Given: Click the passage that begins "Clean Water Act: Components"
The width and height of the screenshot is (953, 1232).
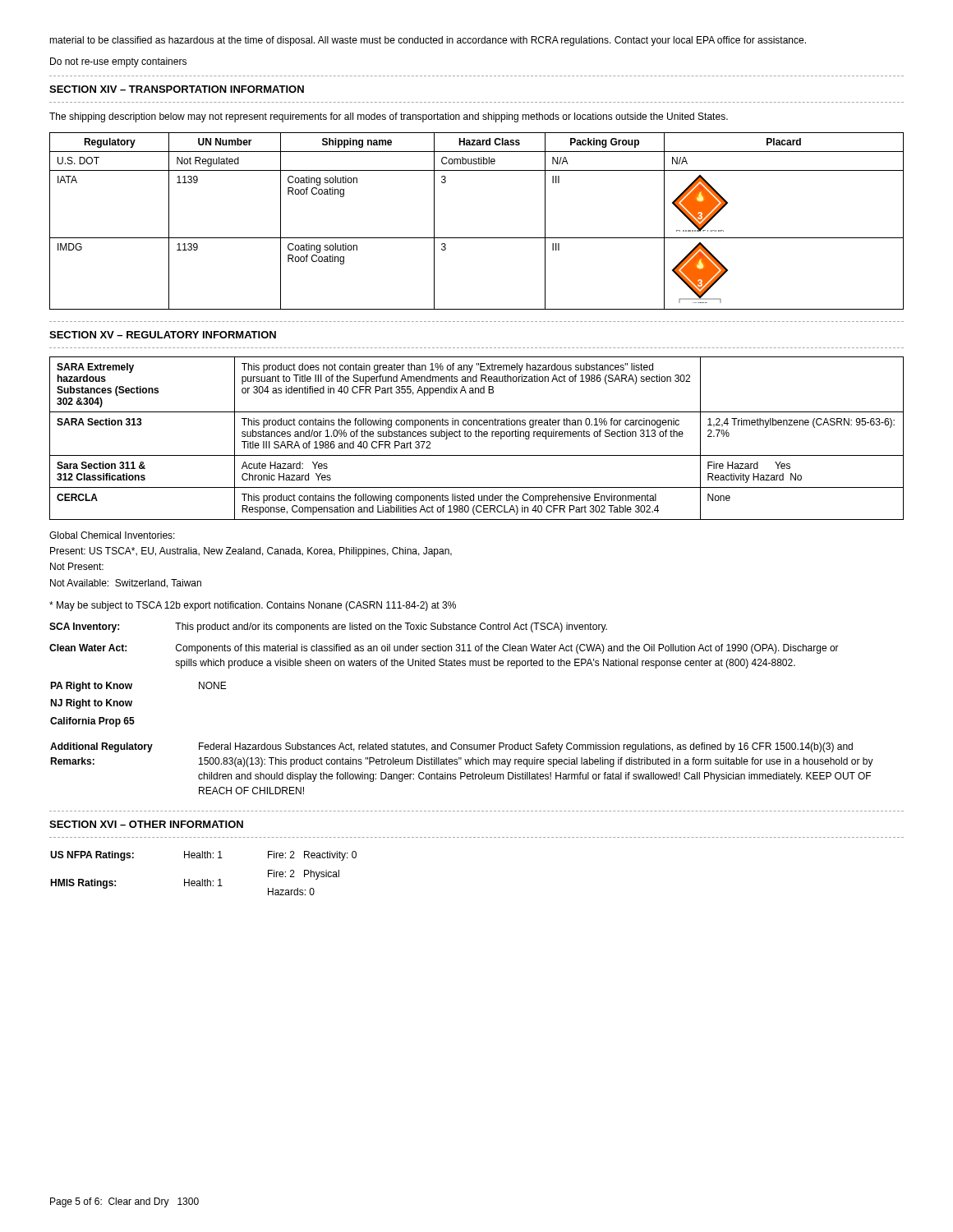Looking at the screenshot, I should (449, 655).
